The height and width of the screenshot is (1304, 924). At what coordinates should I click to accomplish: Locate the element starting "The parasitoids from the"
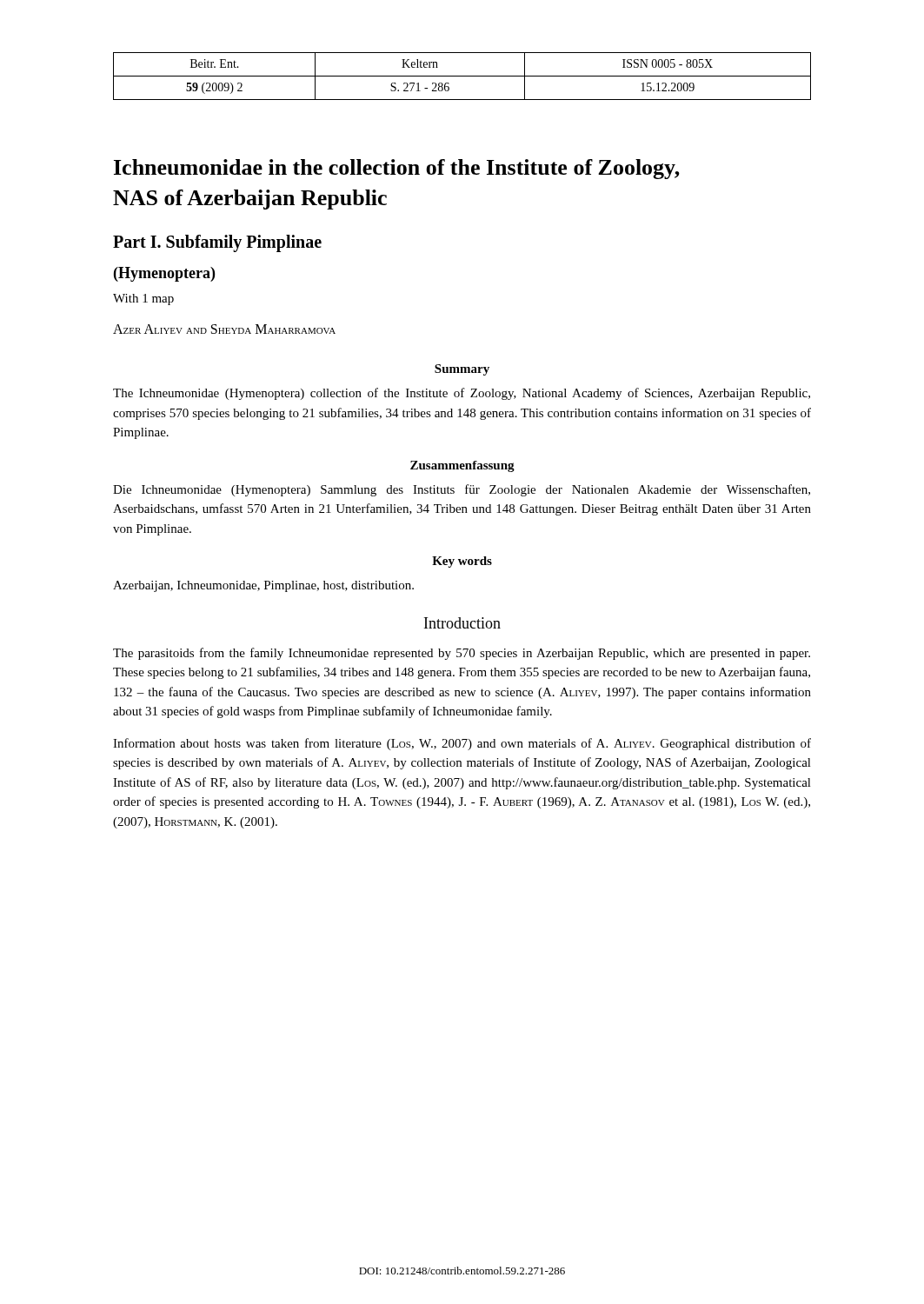pyautogui.click(x=462, y=682)
